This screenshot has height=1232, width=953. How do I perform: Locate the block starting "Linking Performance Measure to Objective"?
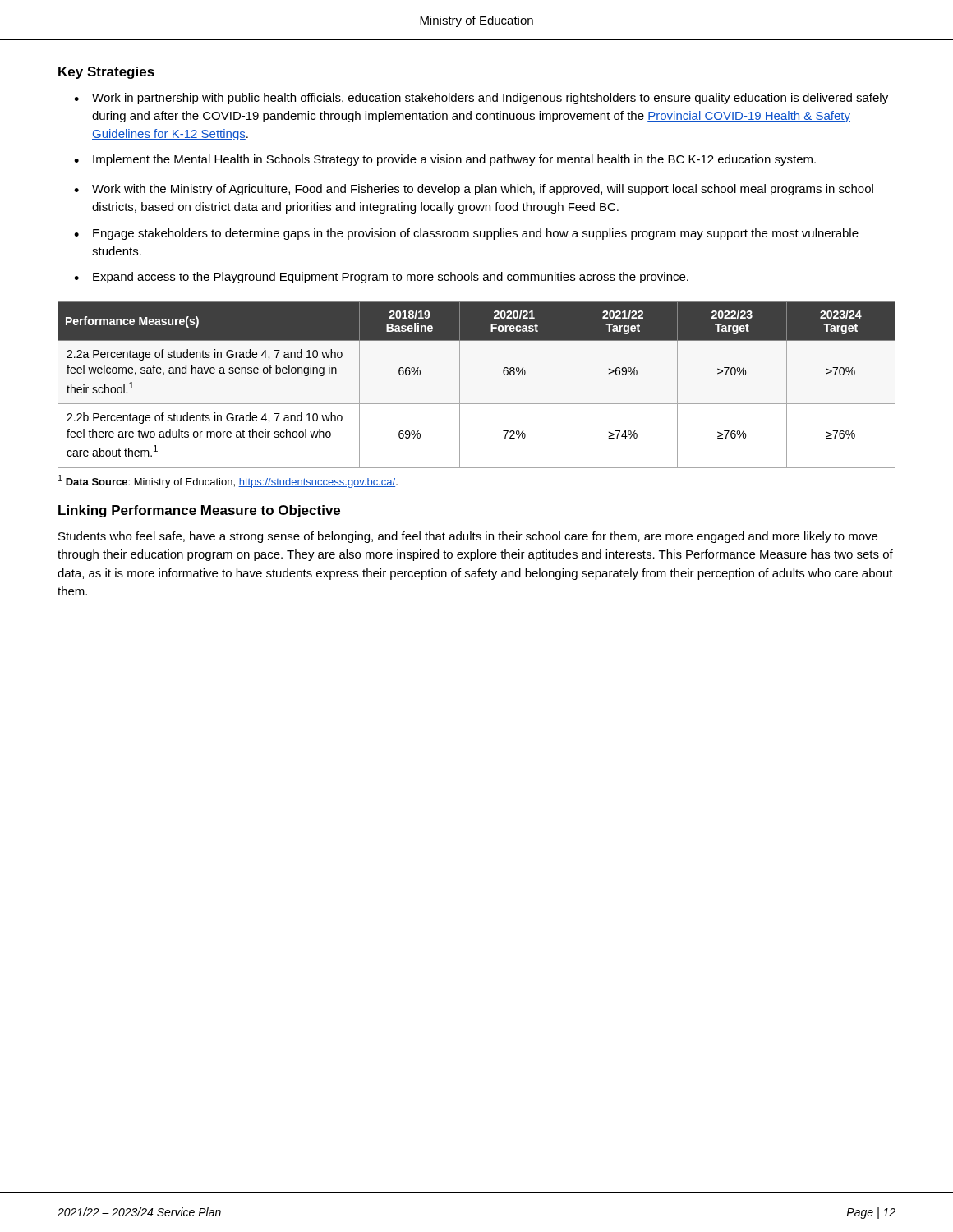[x=199, y=510]
